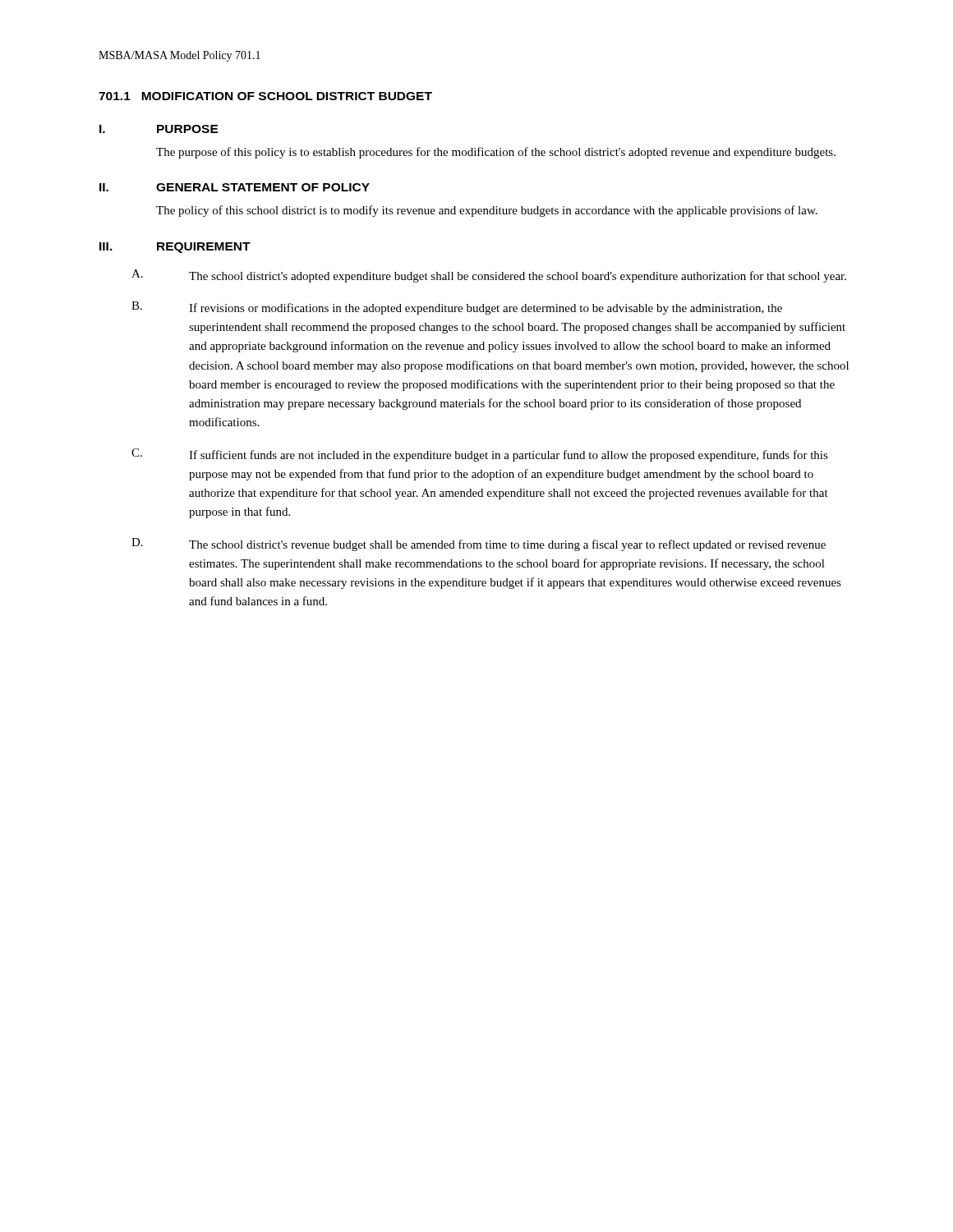Select the block starting "701.1 MODIFICATION OF"
Viewport: 953px width, 1232px height.
pos(265,96)
